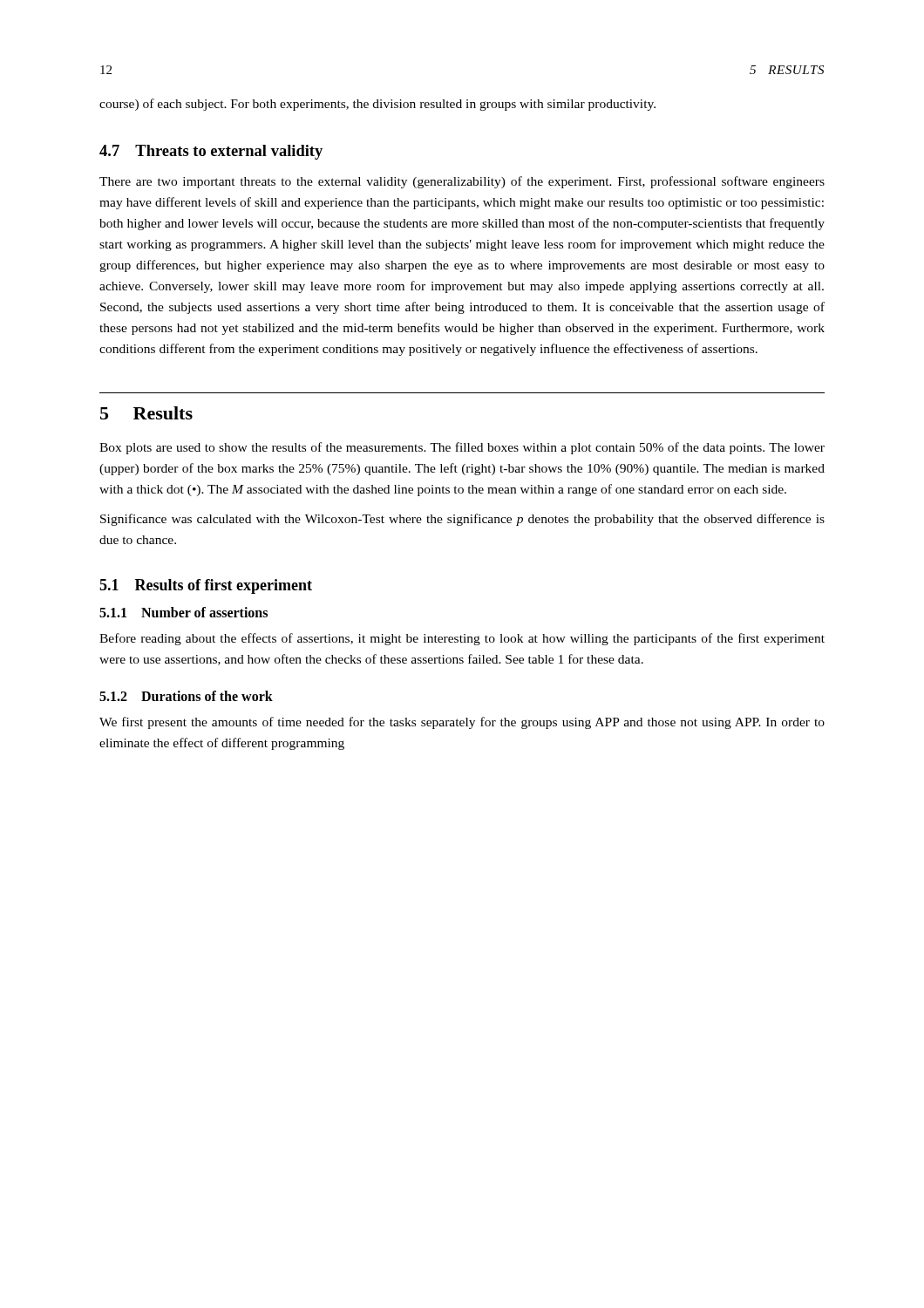Find "5.1.2 Durations of the work" on this page

[186, 697]
